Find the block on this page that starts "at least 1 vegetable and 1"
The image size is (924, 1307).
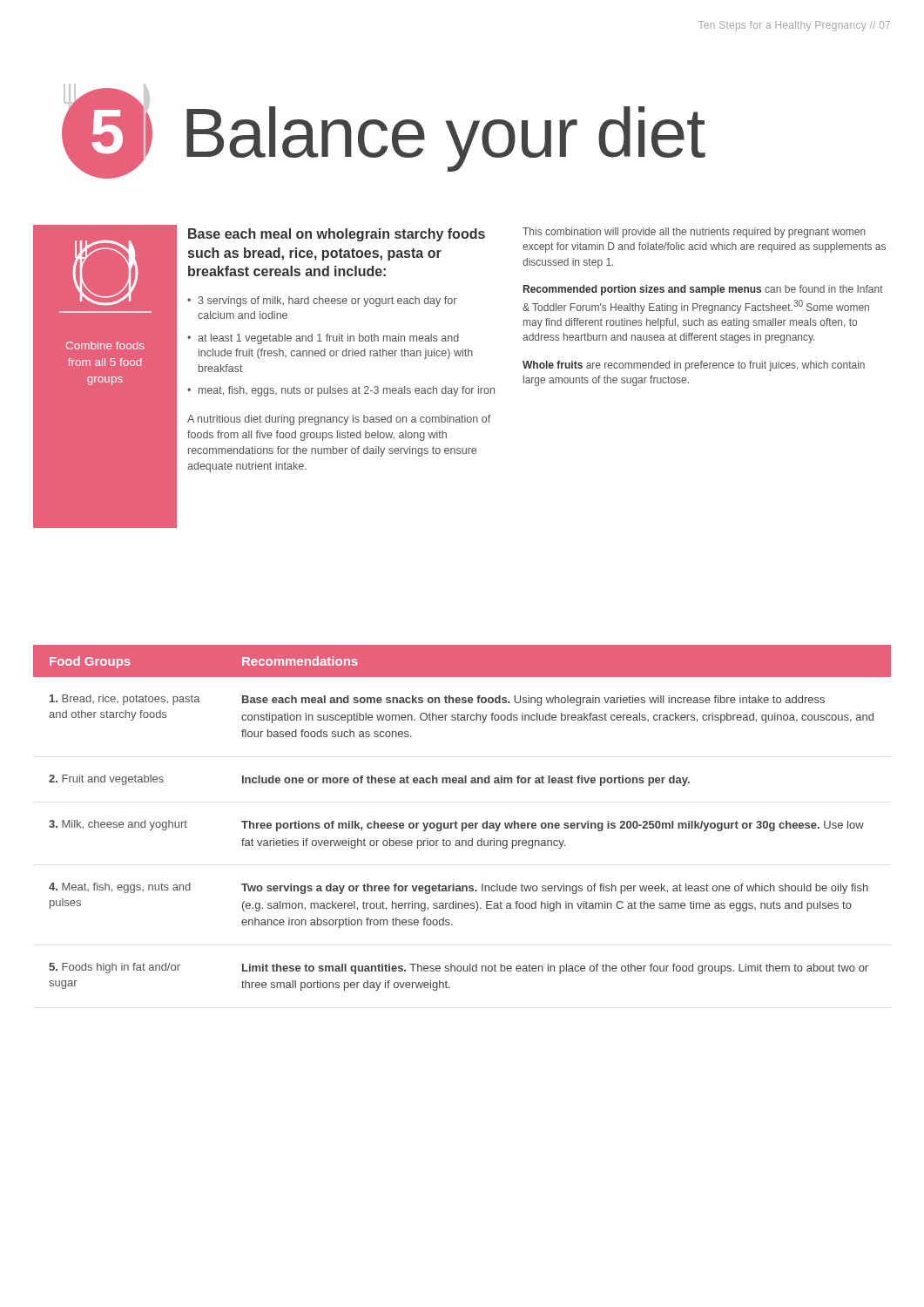coord(335,353)
